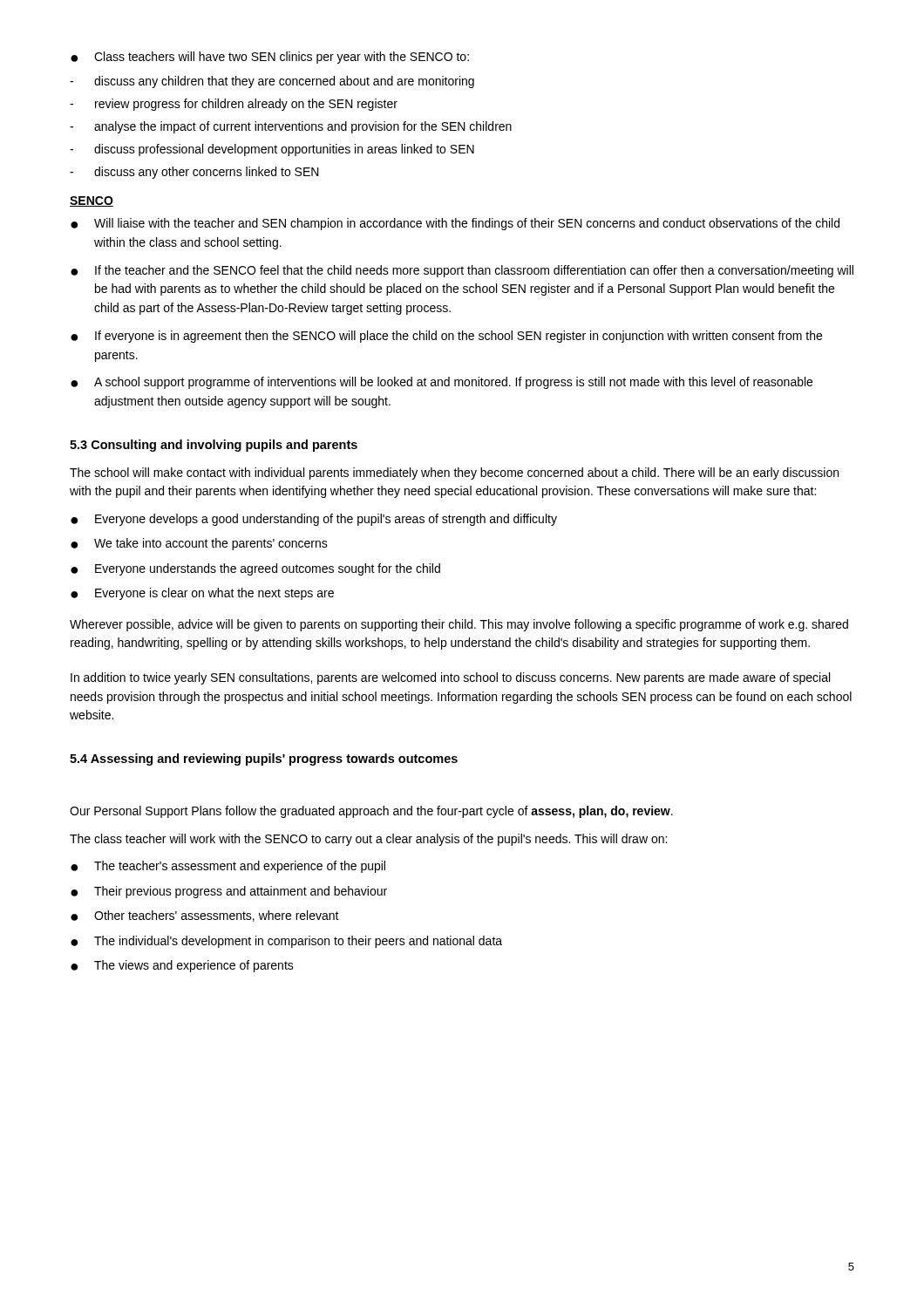
Task: Click on the section header that says "5.3 Consulting and involving pupils and"
Action: pyautogui.click(x=214, y=444)
